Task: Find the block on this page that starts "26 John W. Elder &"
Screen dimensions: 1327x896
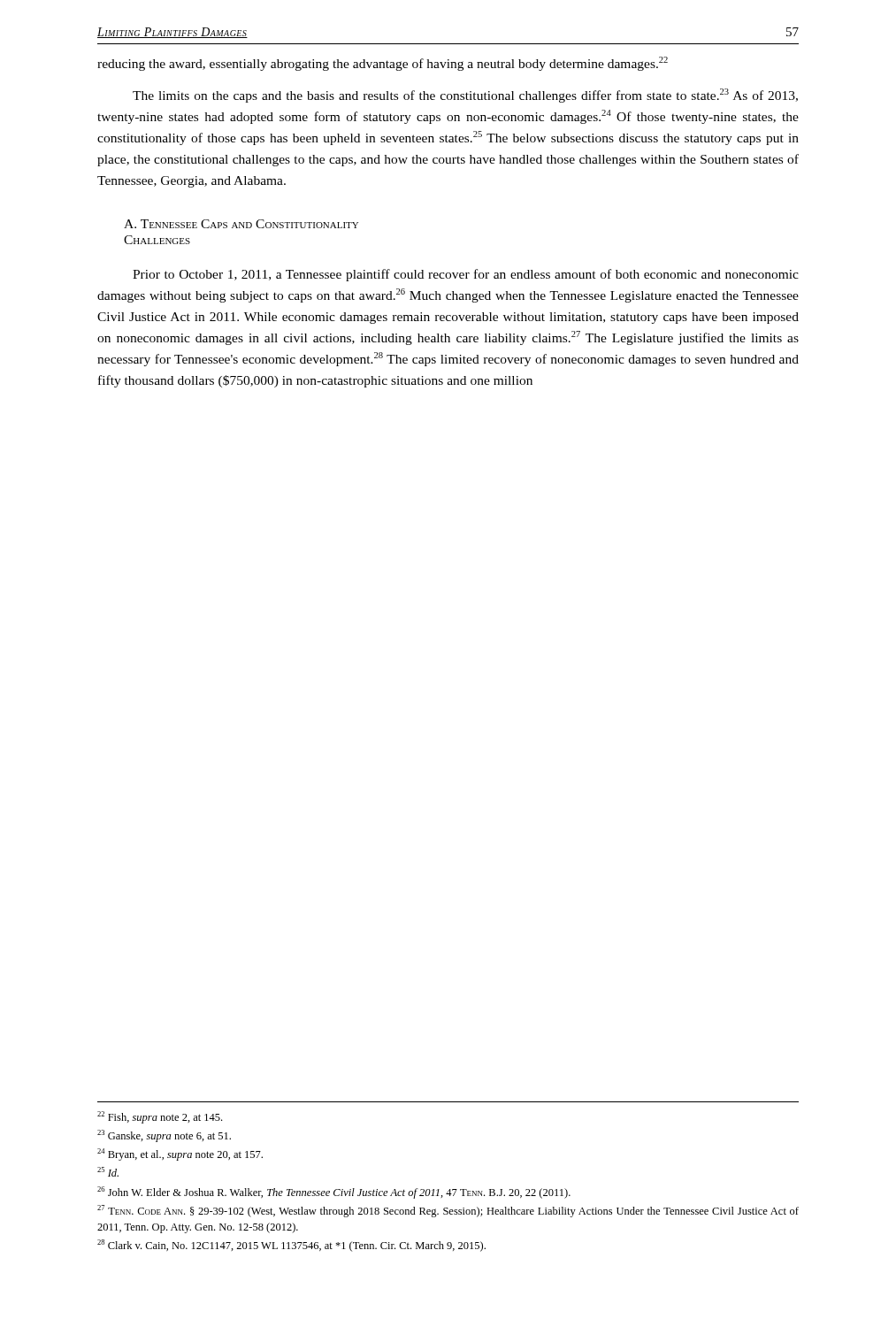Action: pyautogui.click(x=334, y=1191)
